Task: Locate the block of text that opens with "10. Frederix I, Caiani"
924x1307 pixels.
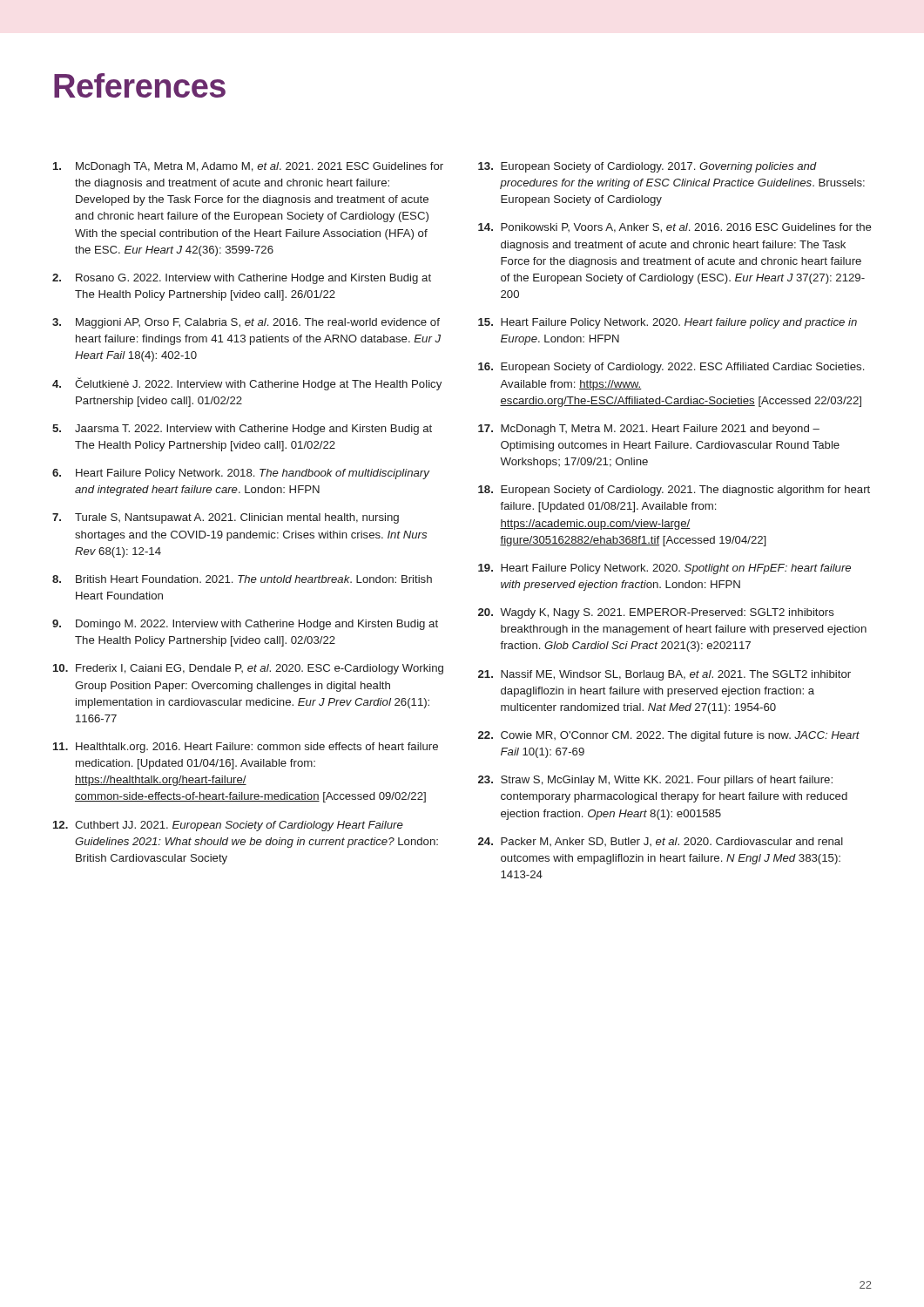Action: coord(249,693)
